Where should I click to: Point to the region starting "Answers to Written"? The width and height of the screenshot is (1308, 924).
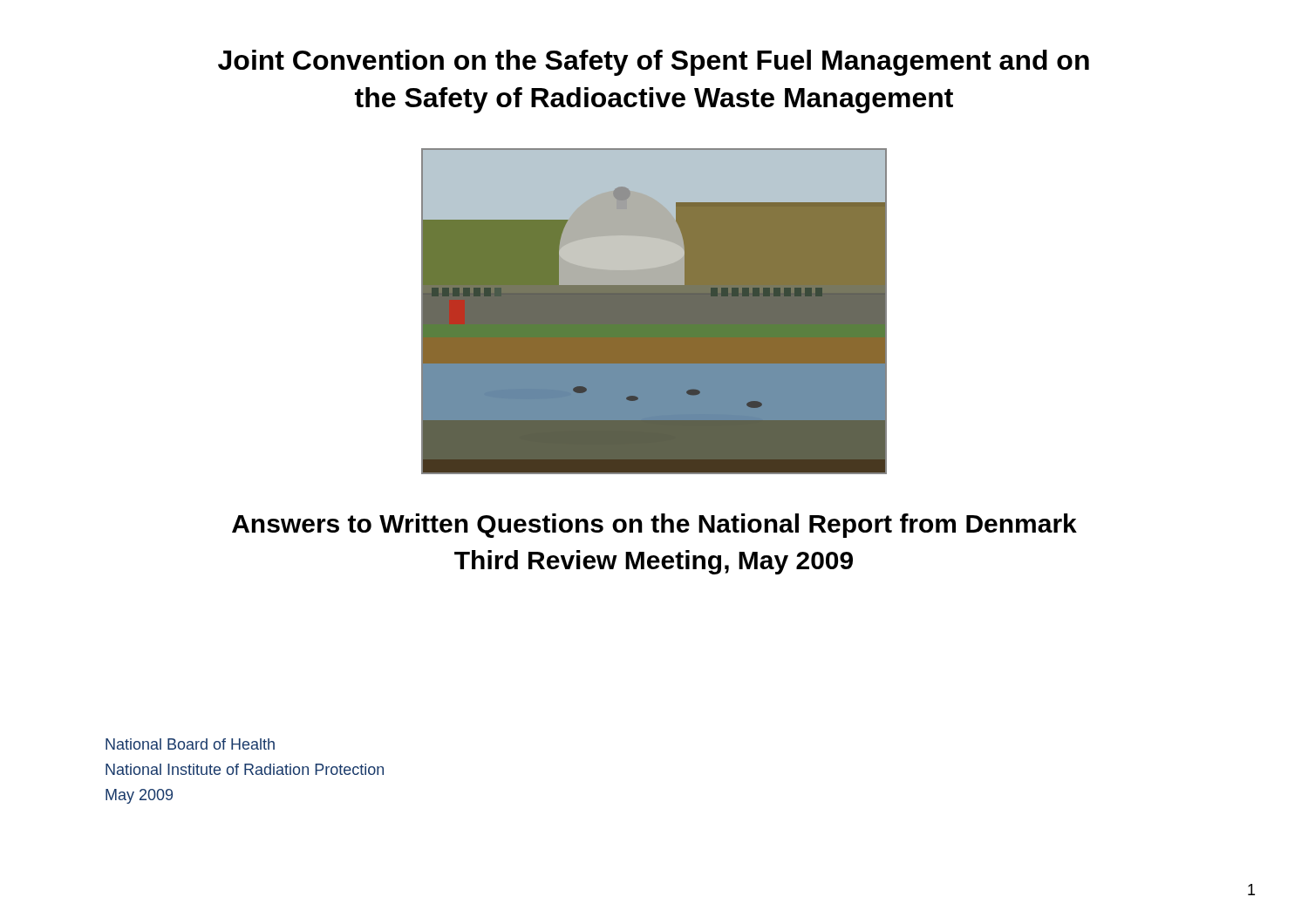(654, 542)
